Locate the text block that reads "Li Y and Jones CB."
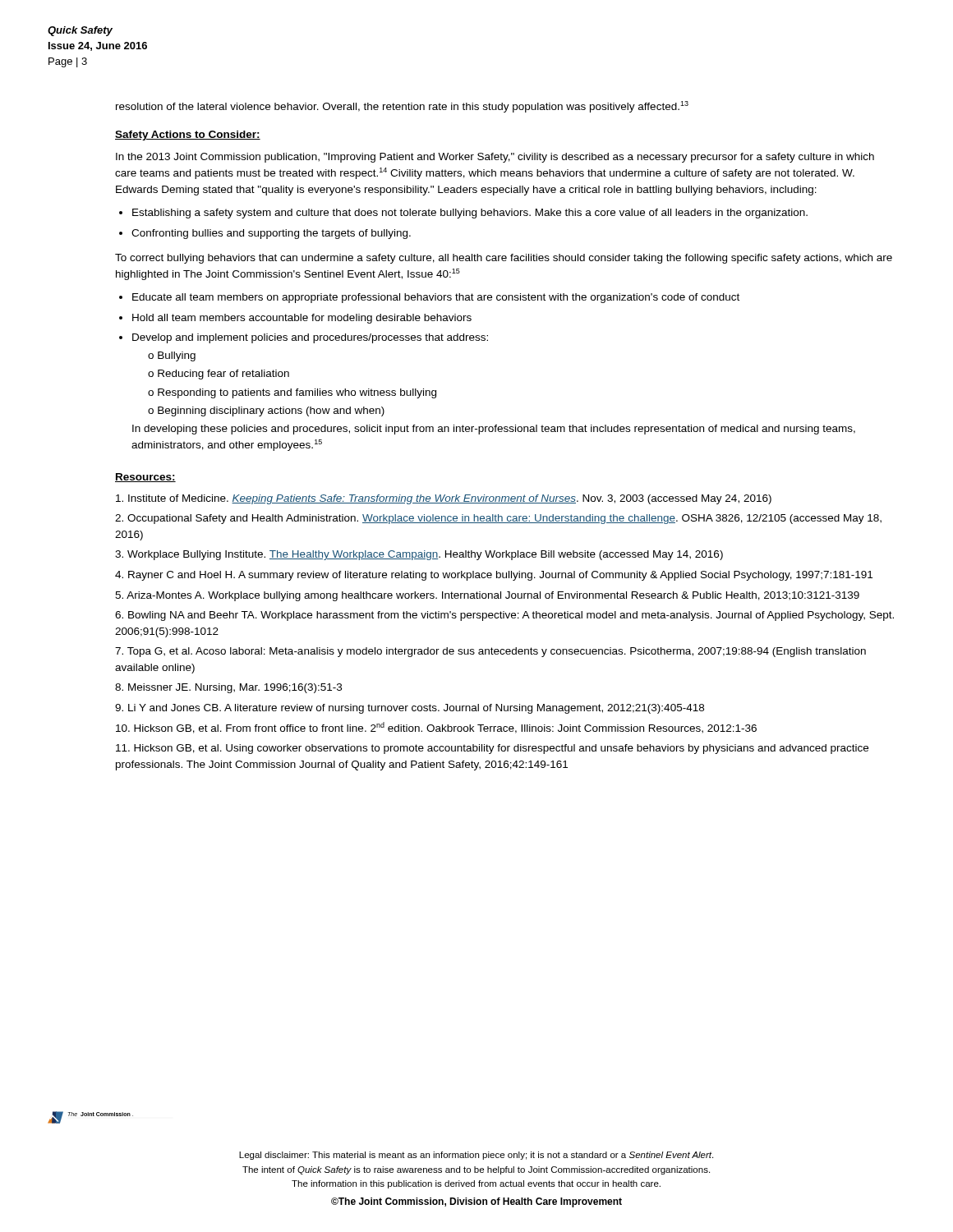953x1232 pixels. click(x=410, y=708)
